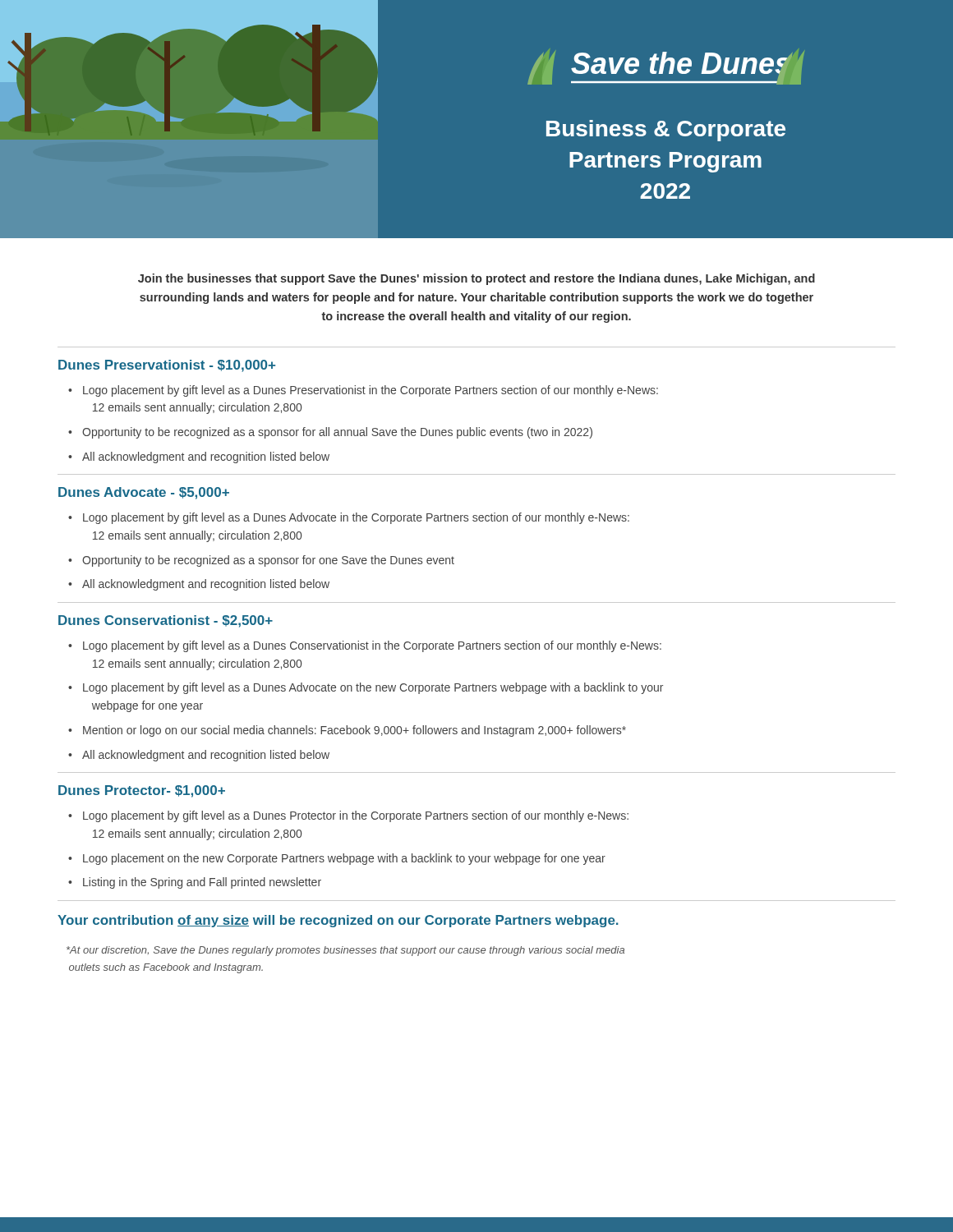Locate the text "Dunes Preservationist - $10,000+"

[x=167, y=365]
